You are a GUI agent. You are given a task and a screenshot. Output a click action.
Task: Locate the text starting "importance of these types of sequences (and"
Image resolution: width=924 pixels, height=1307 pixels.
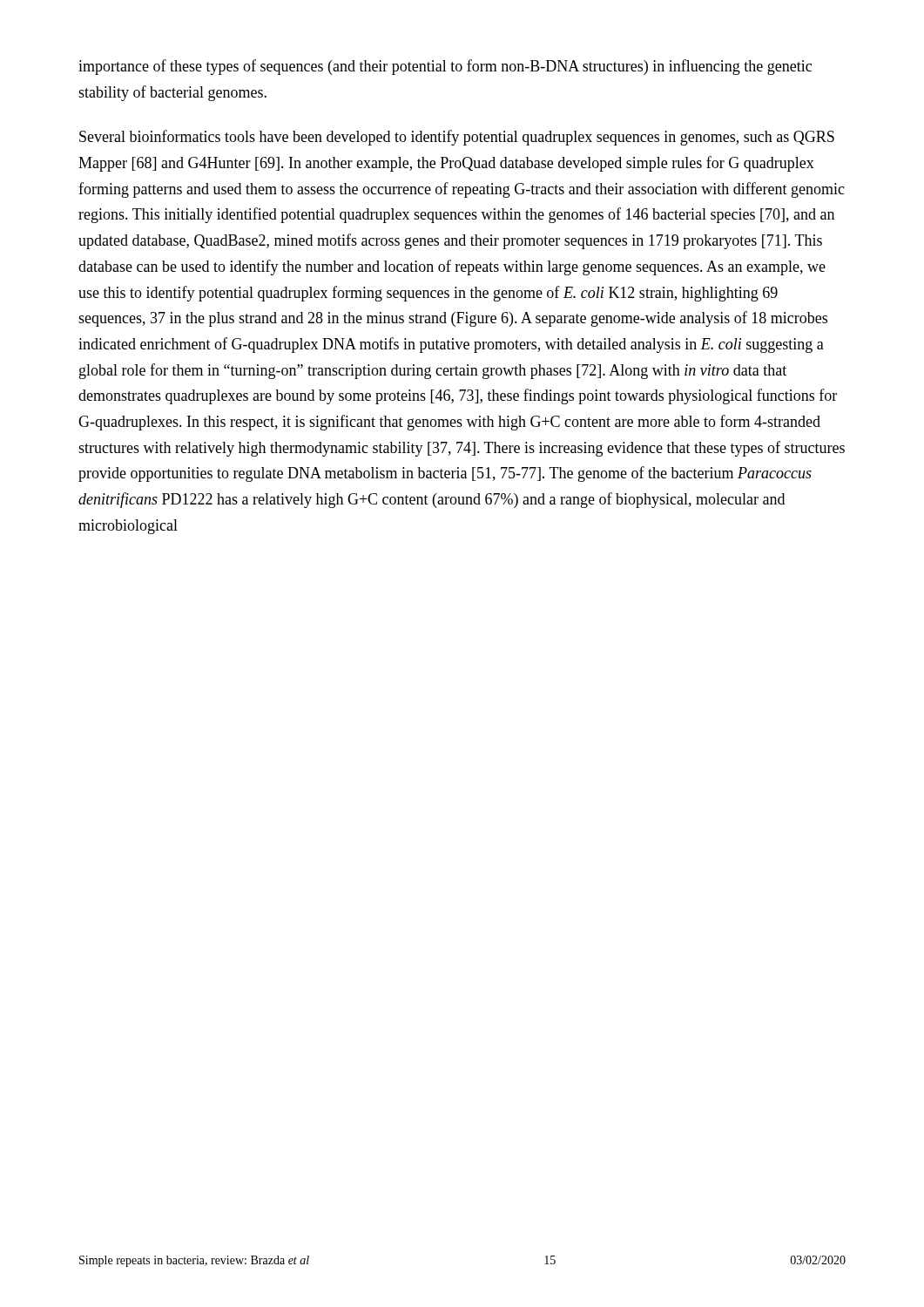(x=445, y=79)
